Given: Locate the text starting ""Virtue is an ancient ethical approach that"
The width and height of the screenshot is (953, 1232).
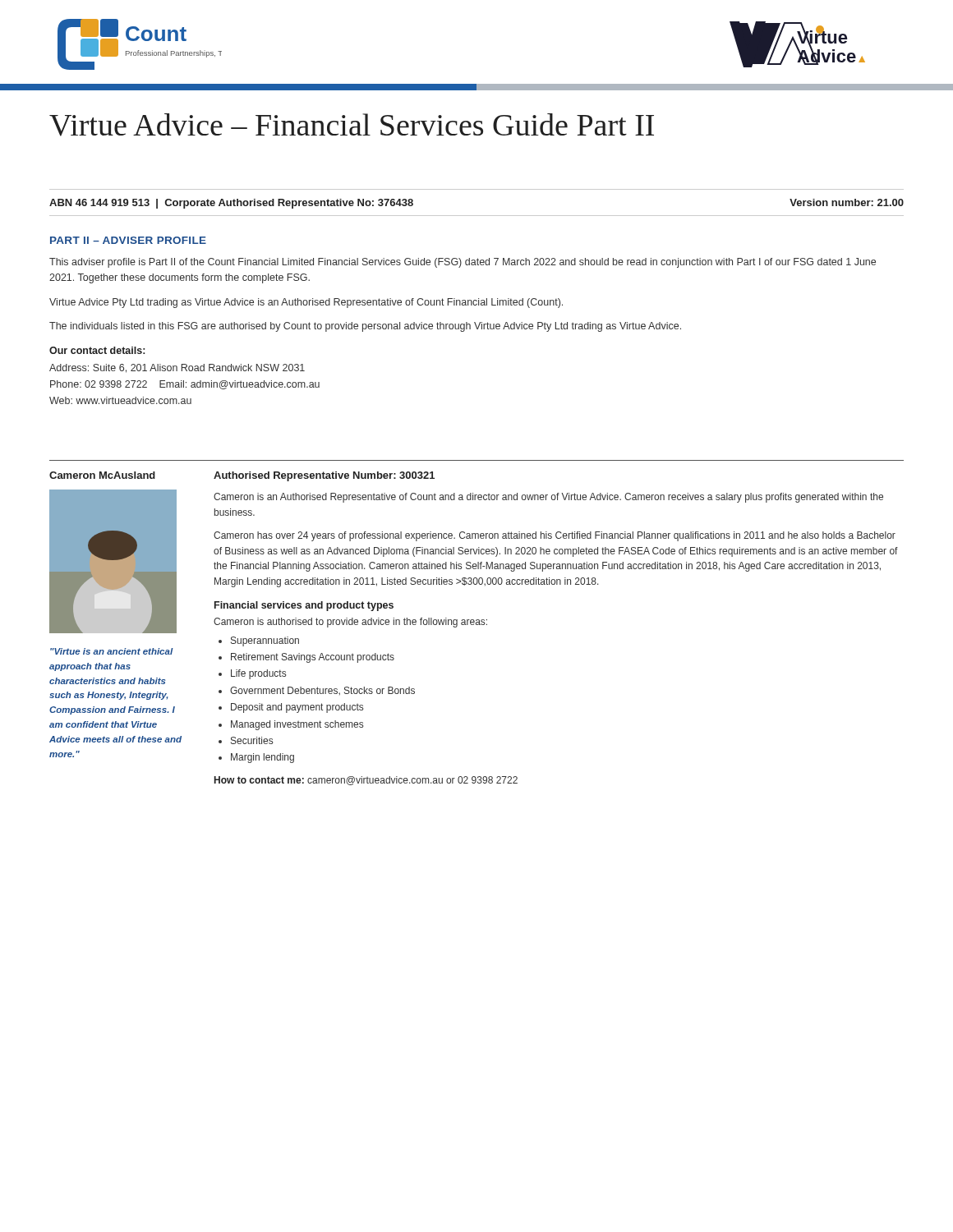Looking at the screenshot, I should coord(117,703).
